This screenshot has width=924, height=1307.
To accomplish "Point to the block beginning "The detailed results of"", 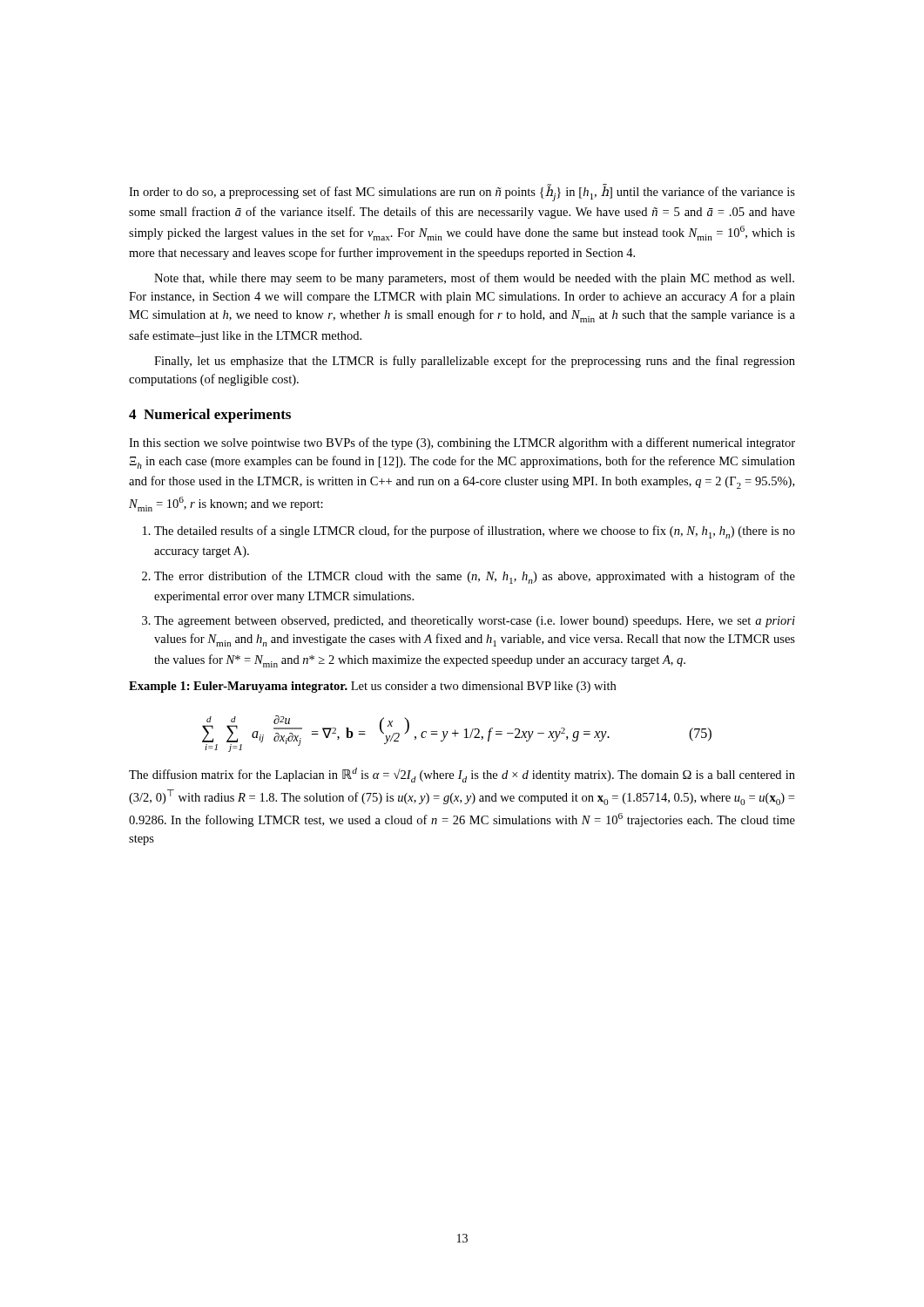I will point(462,541).
